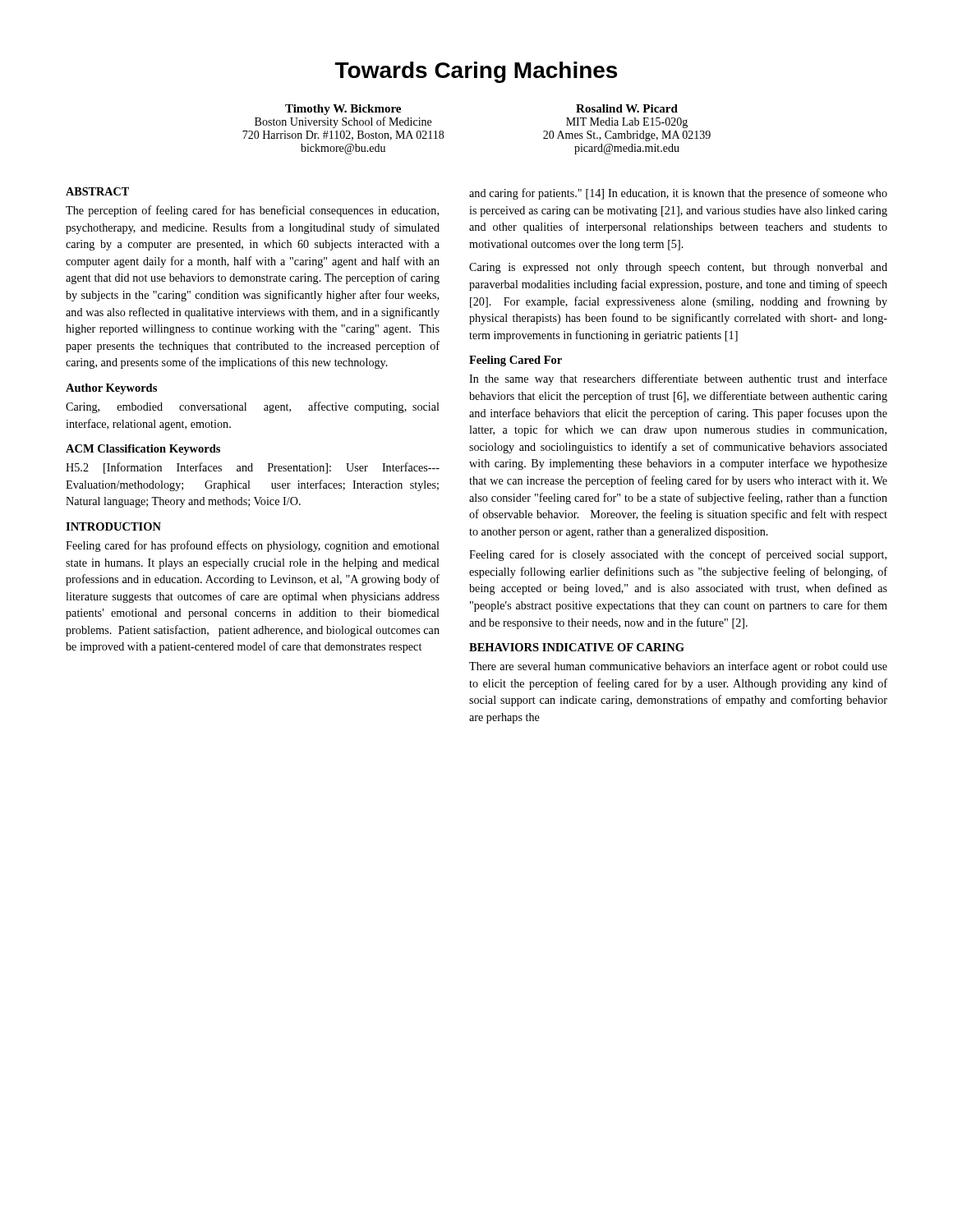The height and width of the screenshot is (1232, 953).
Task: Find the text block containing "Timothy W. Bickmore Boston"
Action: click(343, 129)
